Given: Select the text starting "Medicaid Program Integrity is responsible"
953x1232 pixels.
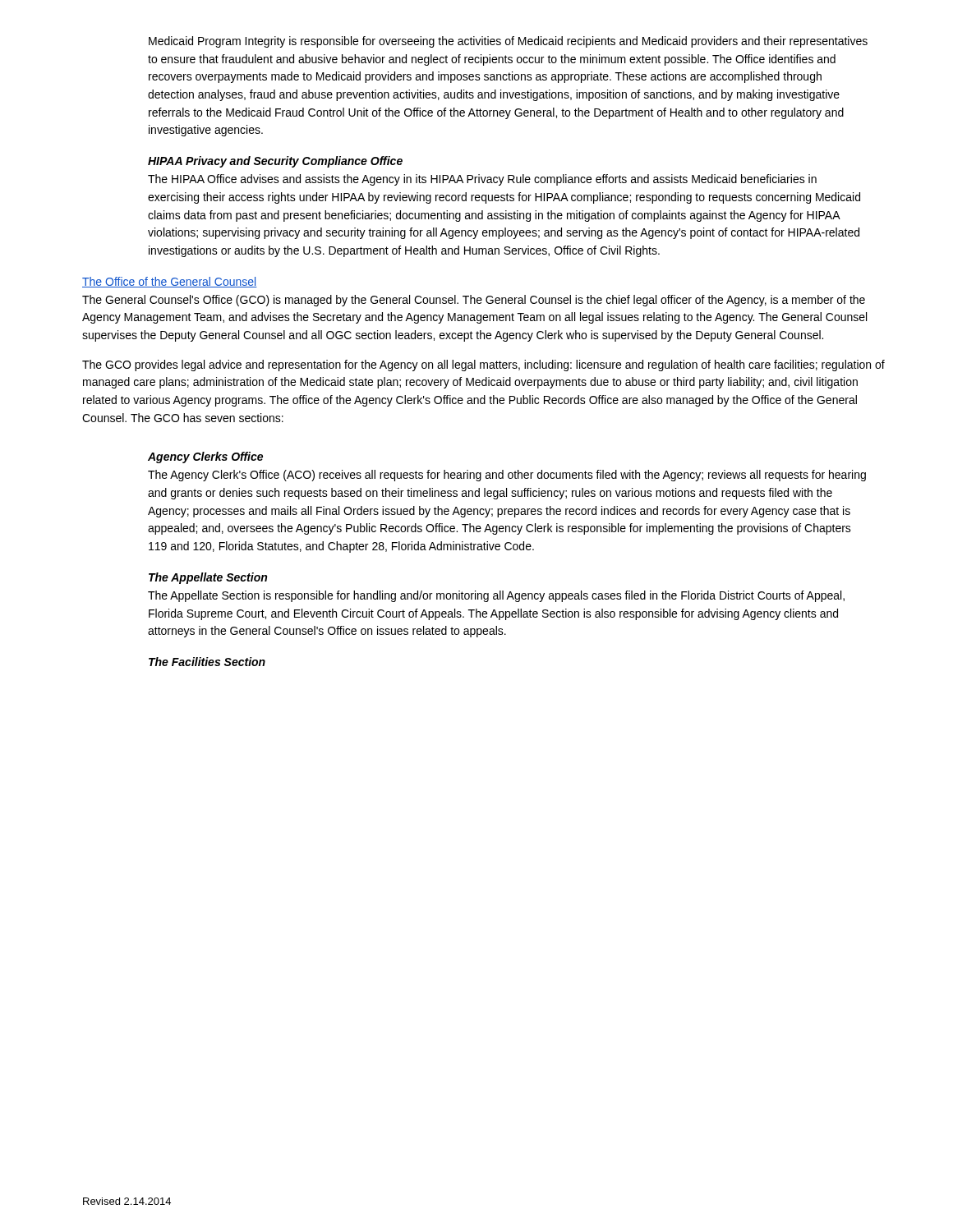Looking at the screenshot, I should 508,86.
